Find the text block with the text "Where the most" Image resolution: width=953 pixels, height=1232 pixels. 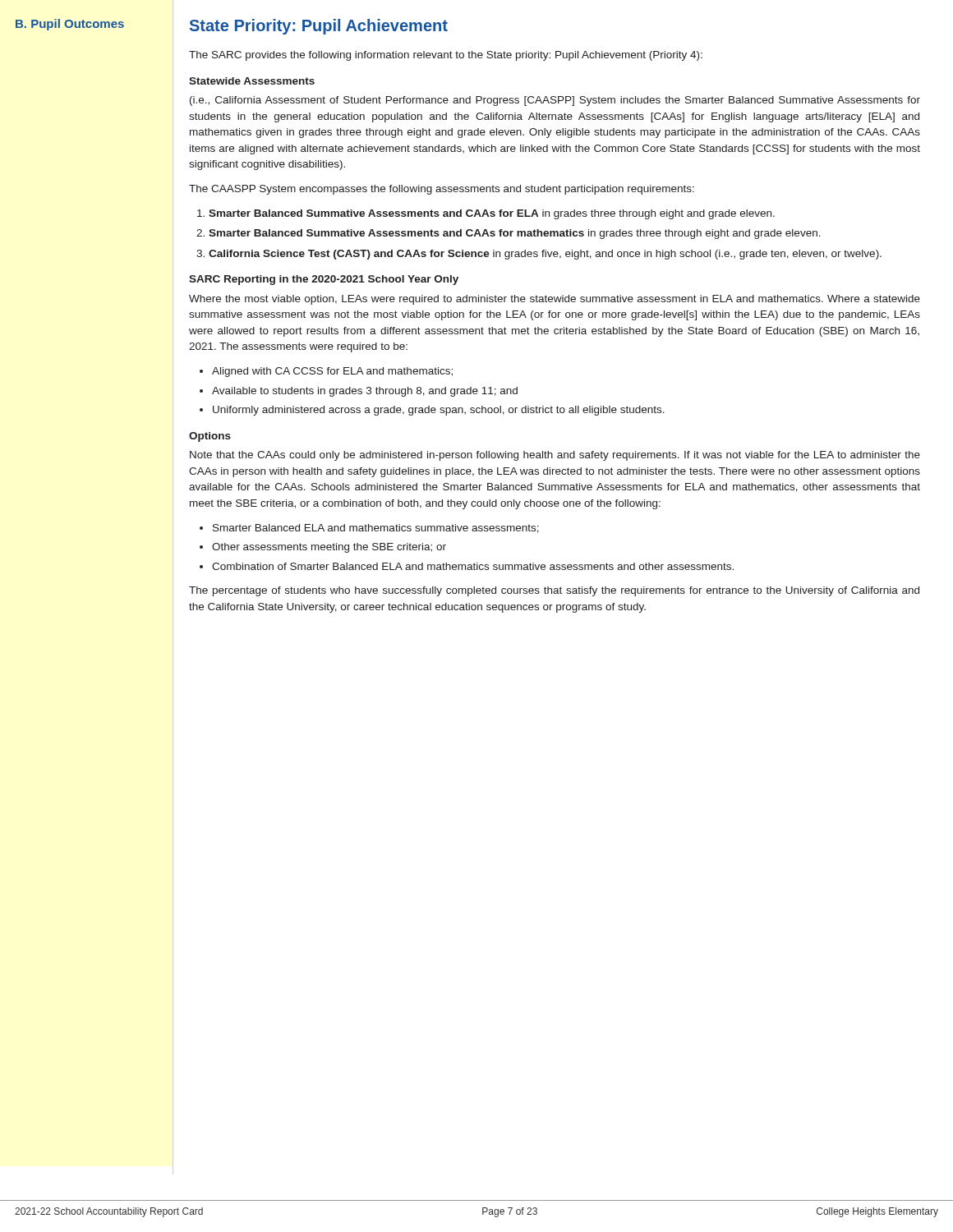[x=555, y=323]
